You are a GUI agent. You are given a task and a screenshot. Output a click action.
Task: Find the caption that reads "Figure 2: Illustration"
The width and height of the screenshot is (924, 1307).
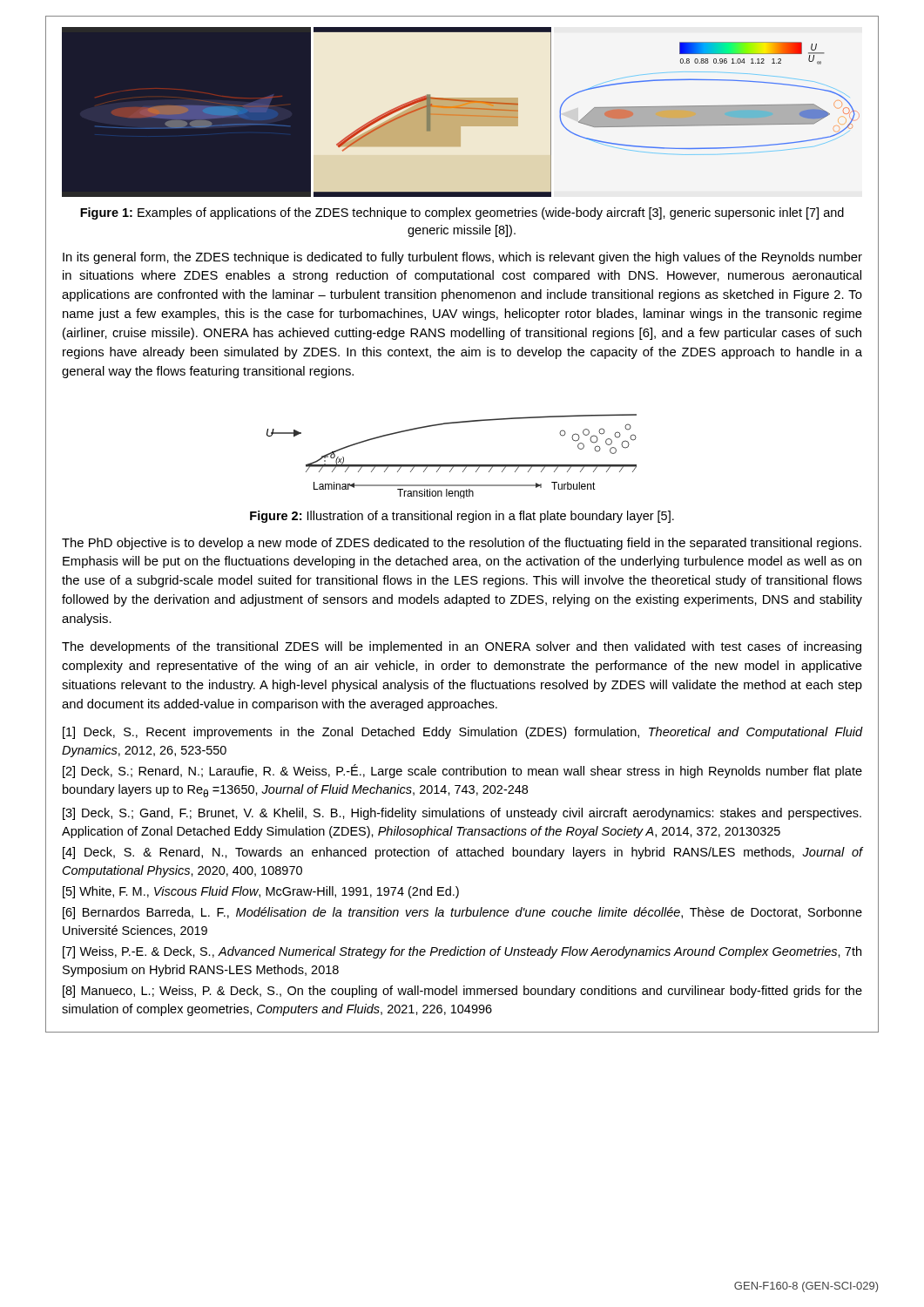point(462,515)
